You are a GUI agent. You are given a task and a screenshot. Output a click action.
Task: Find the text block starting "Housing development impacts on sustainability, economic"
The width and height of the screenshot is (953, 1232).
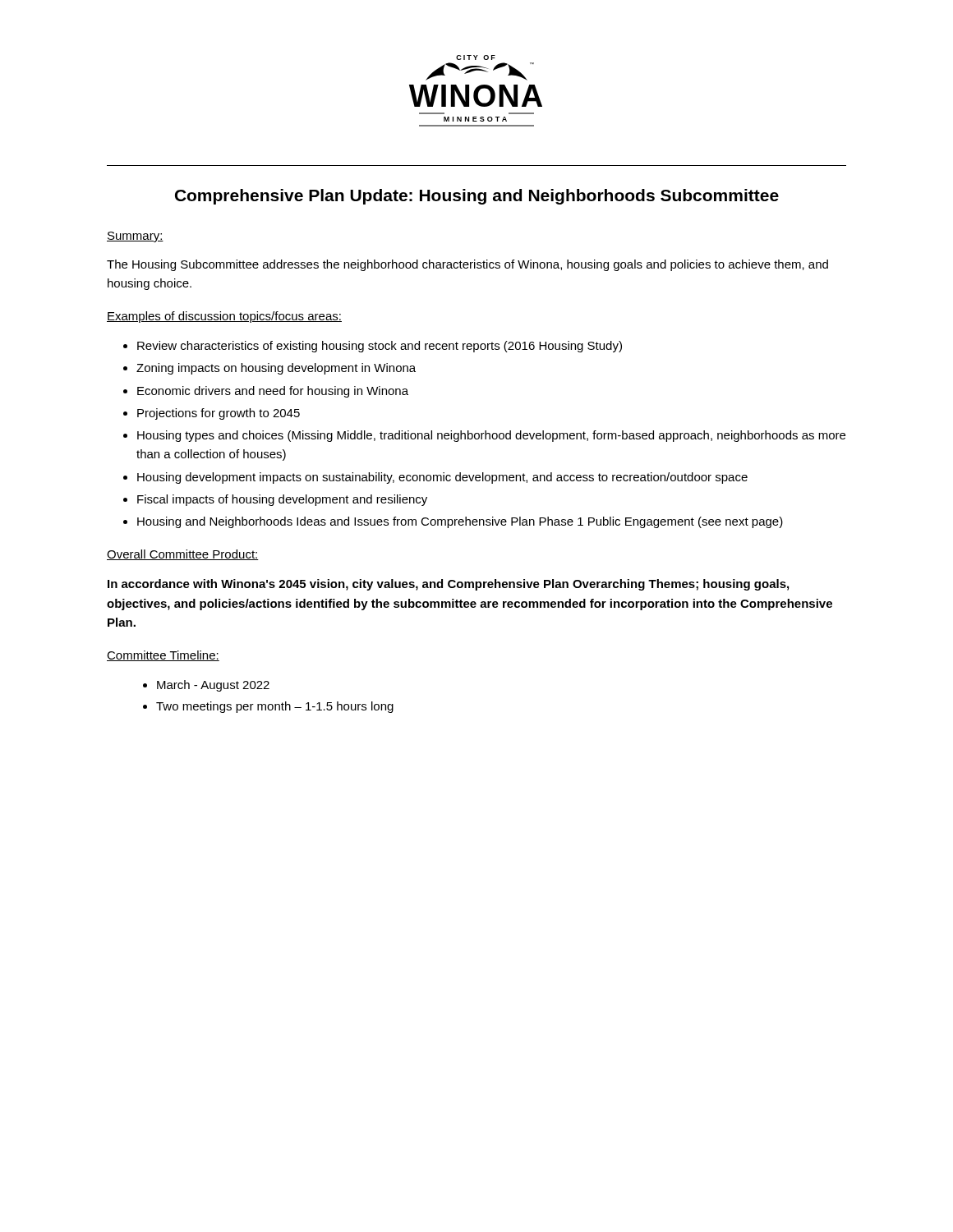click(x=442, y=476)
